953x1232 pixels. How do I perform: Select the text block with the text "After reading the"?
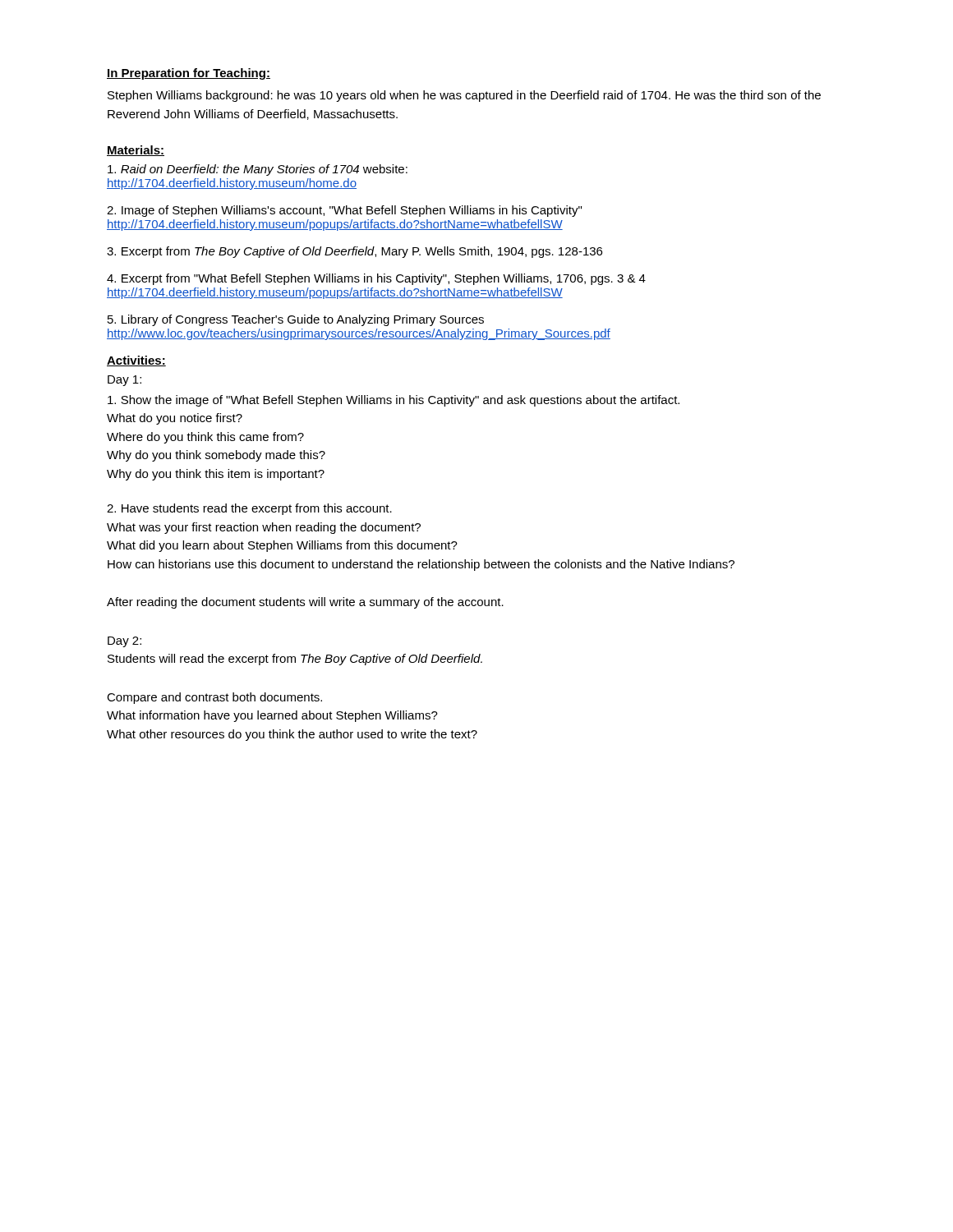click(305, 602)
